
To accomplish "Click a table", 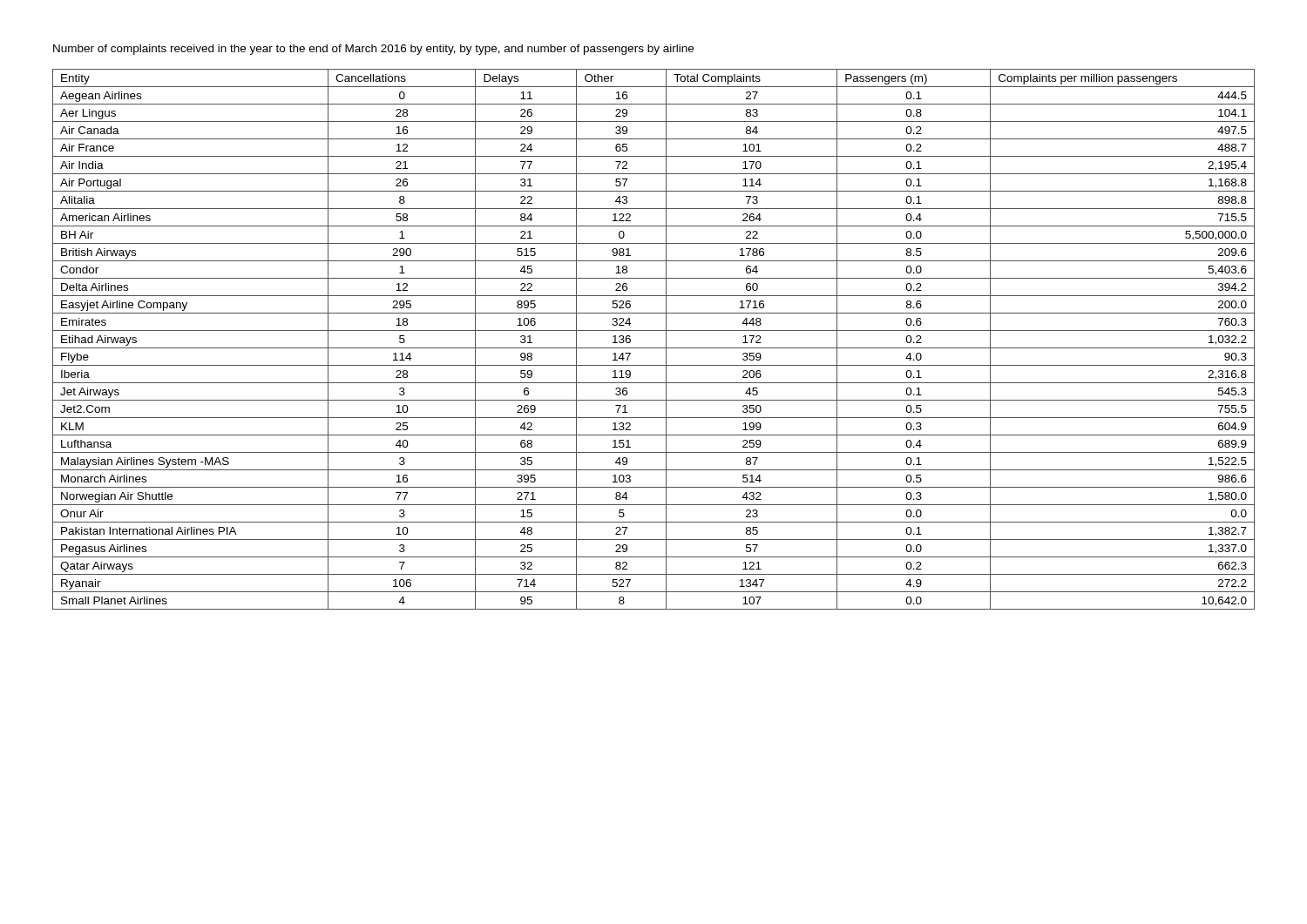I will [x=654, y=339].
